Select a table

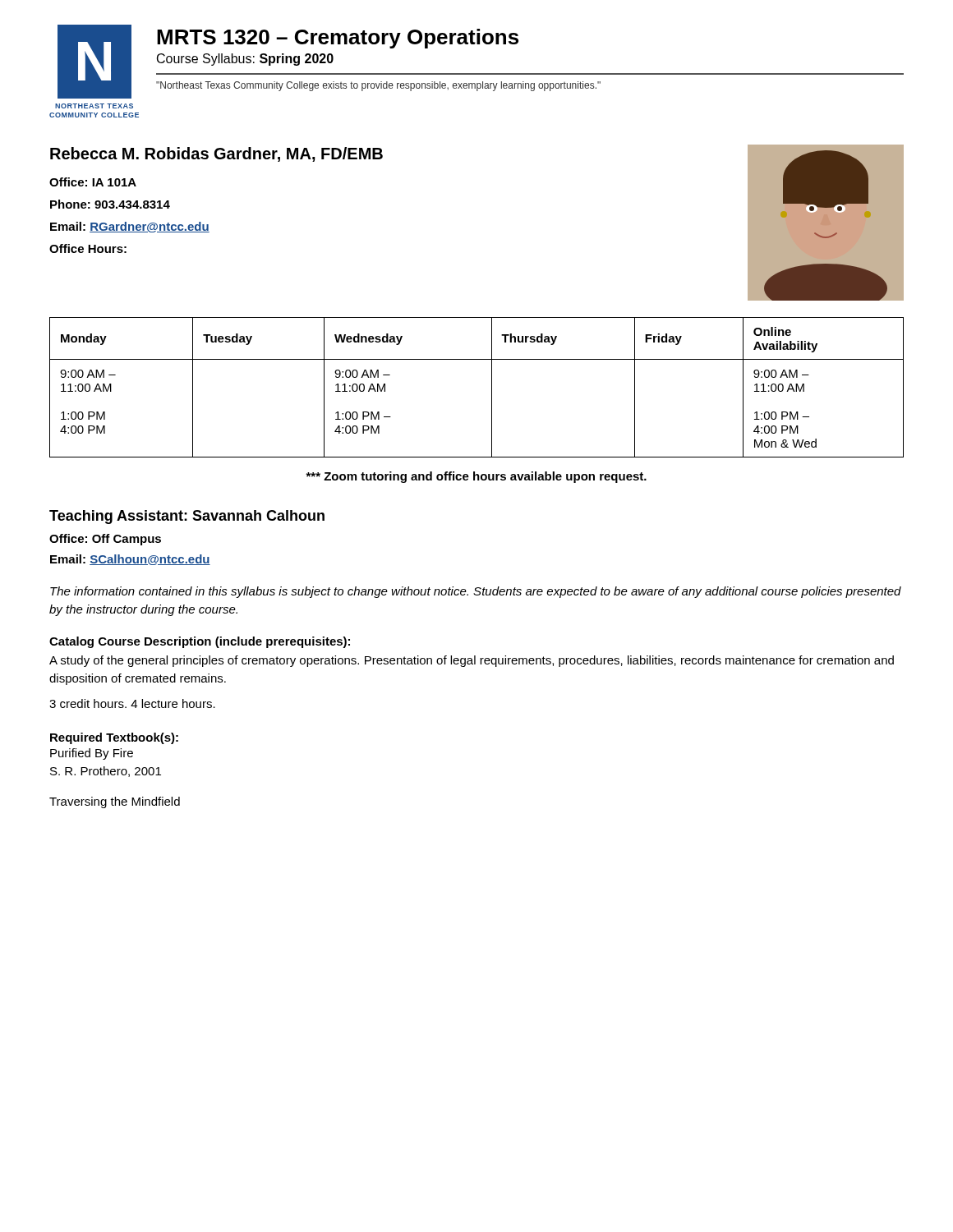pos(476,387)
